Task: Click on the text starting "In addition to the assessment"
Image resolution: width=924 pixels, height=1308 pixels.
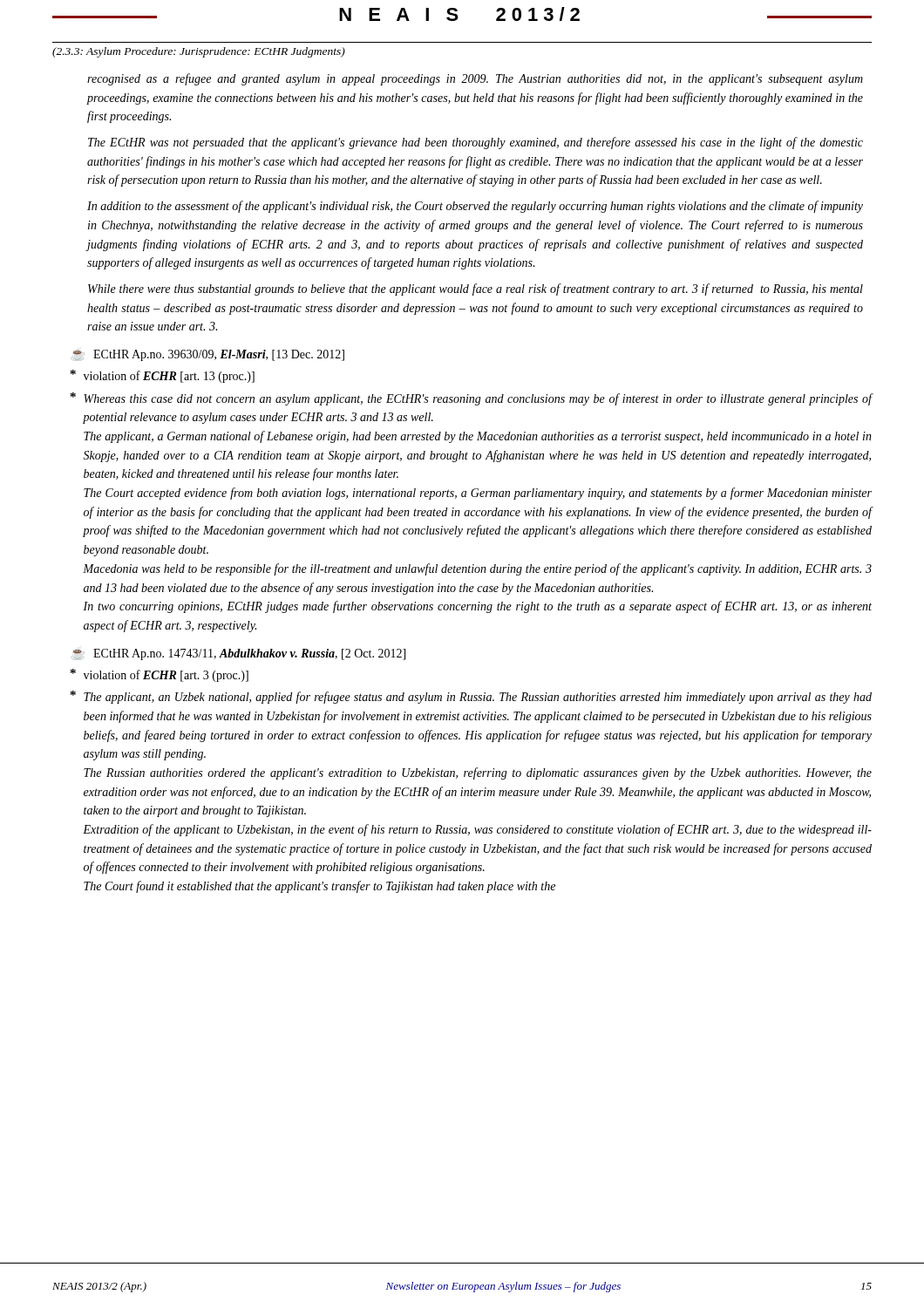Action: pyautogui.click(x=475, y=235)
